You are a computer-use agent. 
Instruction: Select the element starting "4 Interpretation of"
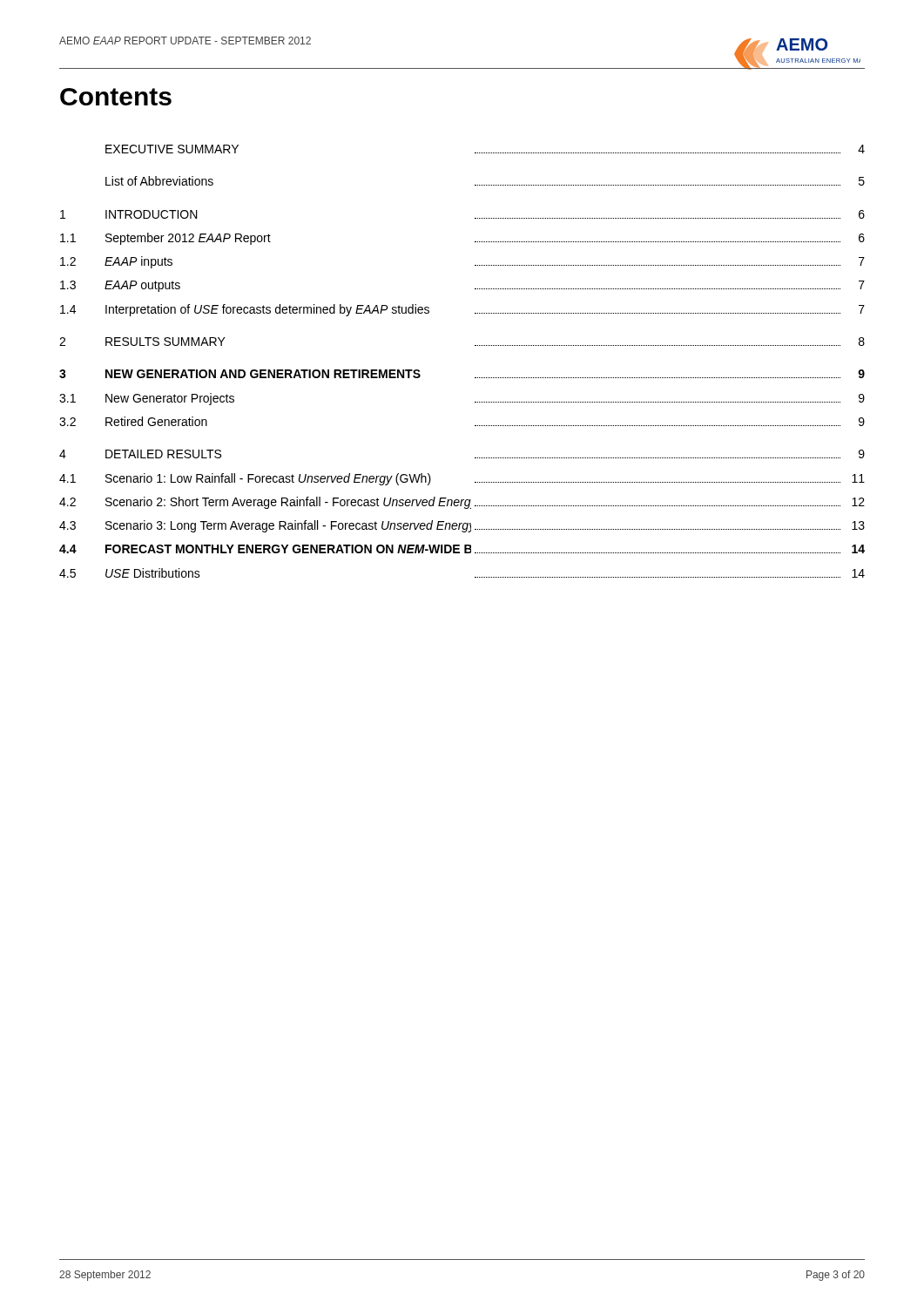point(260,310)
